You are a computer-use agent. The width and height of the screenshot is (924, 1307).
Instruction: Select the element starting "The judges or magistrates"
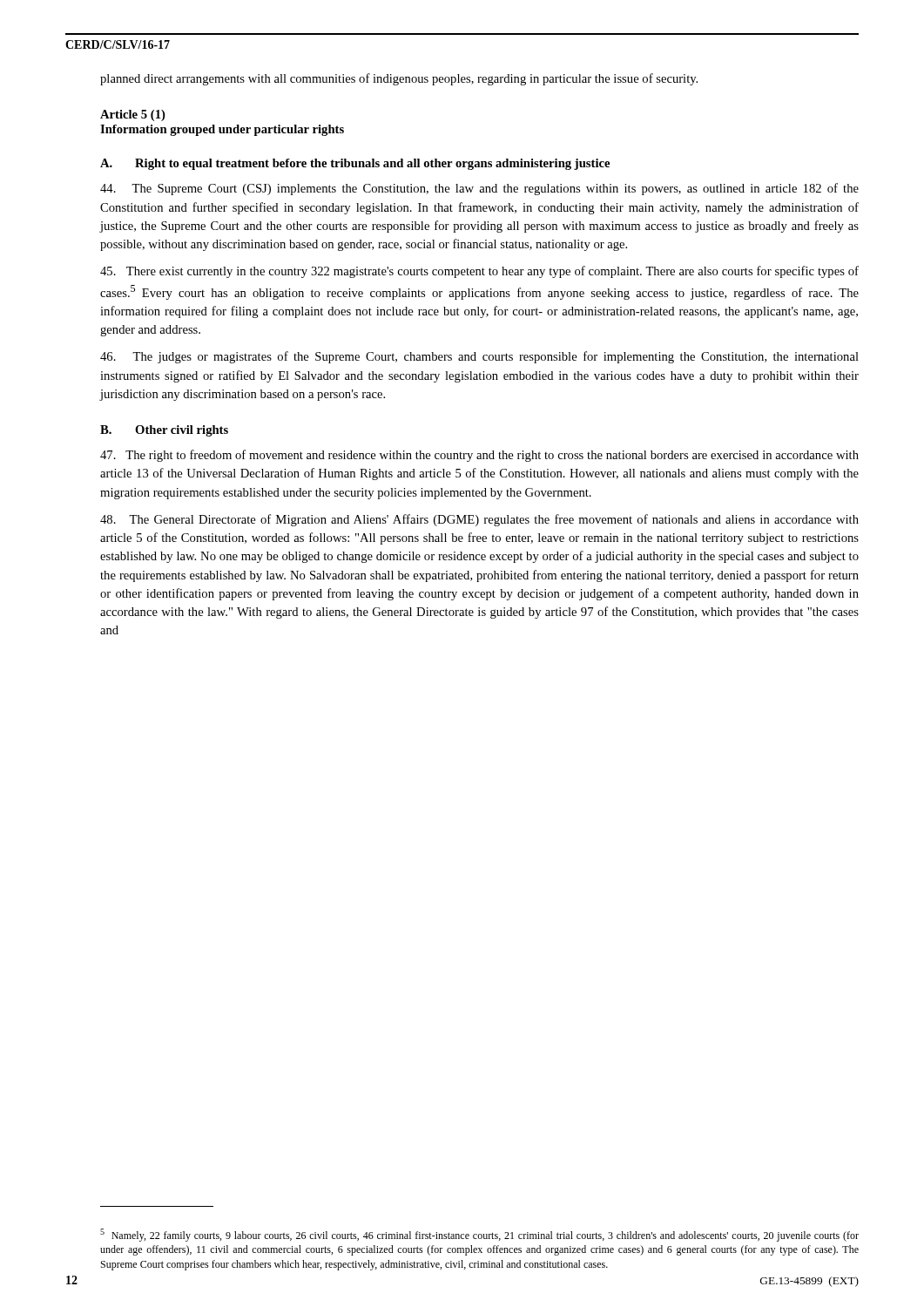479,375
